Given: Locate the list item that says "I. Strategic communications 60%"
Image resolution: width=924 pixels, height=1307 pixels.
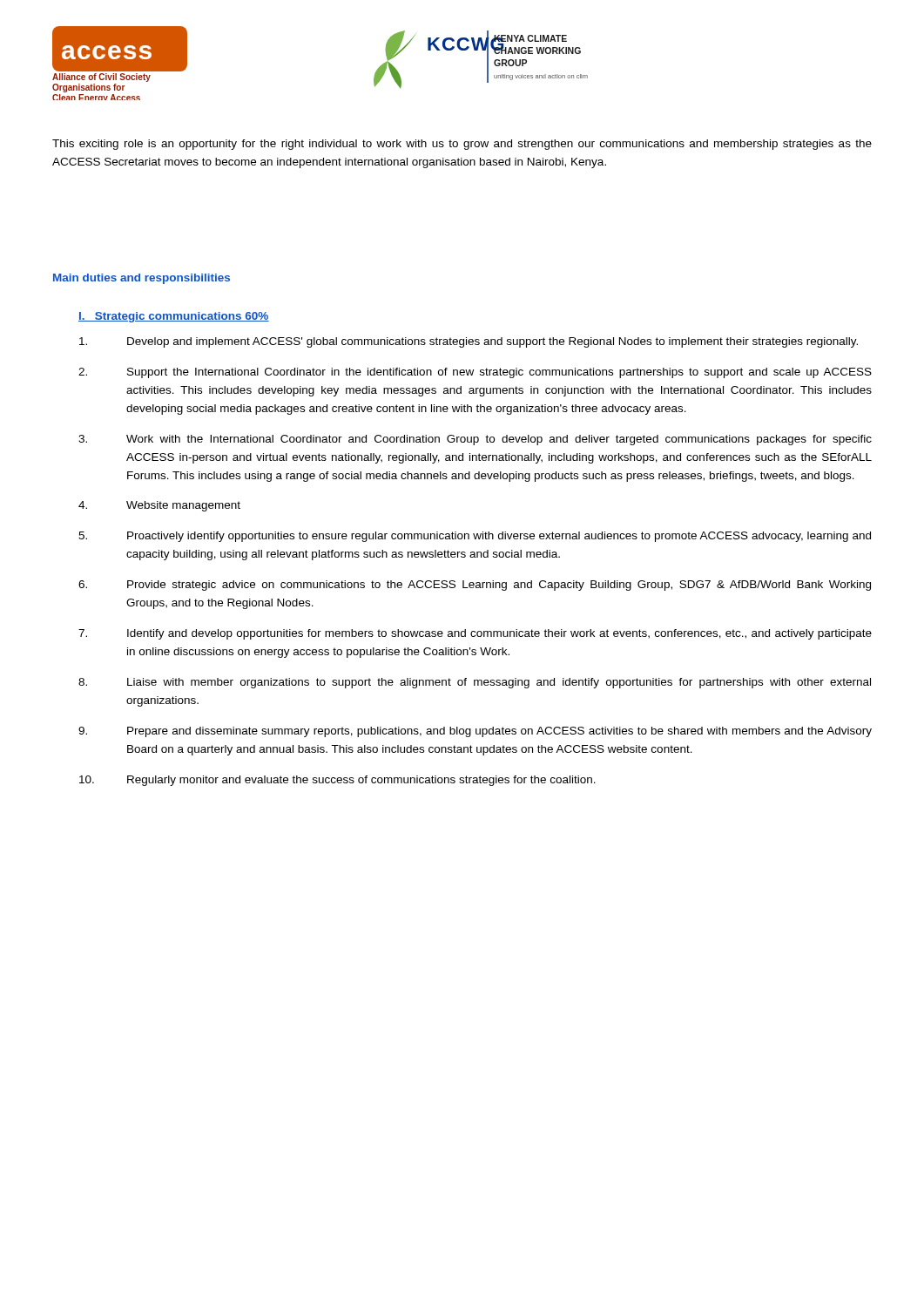Looking at the screenshot, I should click(173, 316).
